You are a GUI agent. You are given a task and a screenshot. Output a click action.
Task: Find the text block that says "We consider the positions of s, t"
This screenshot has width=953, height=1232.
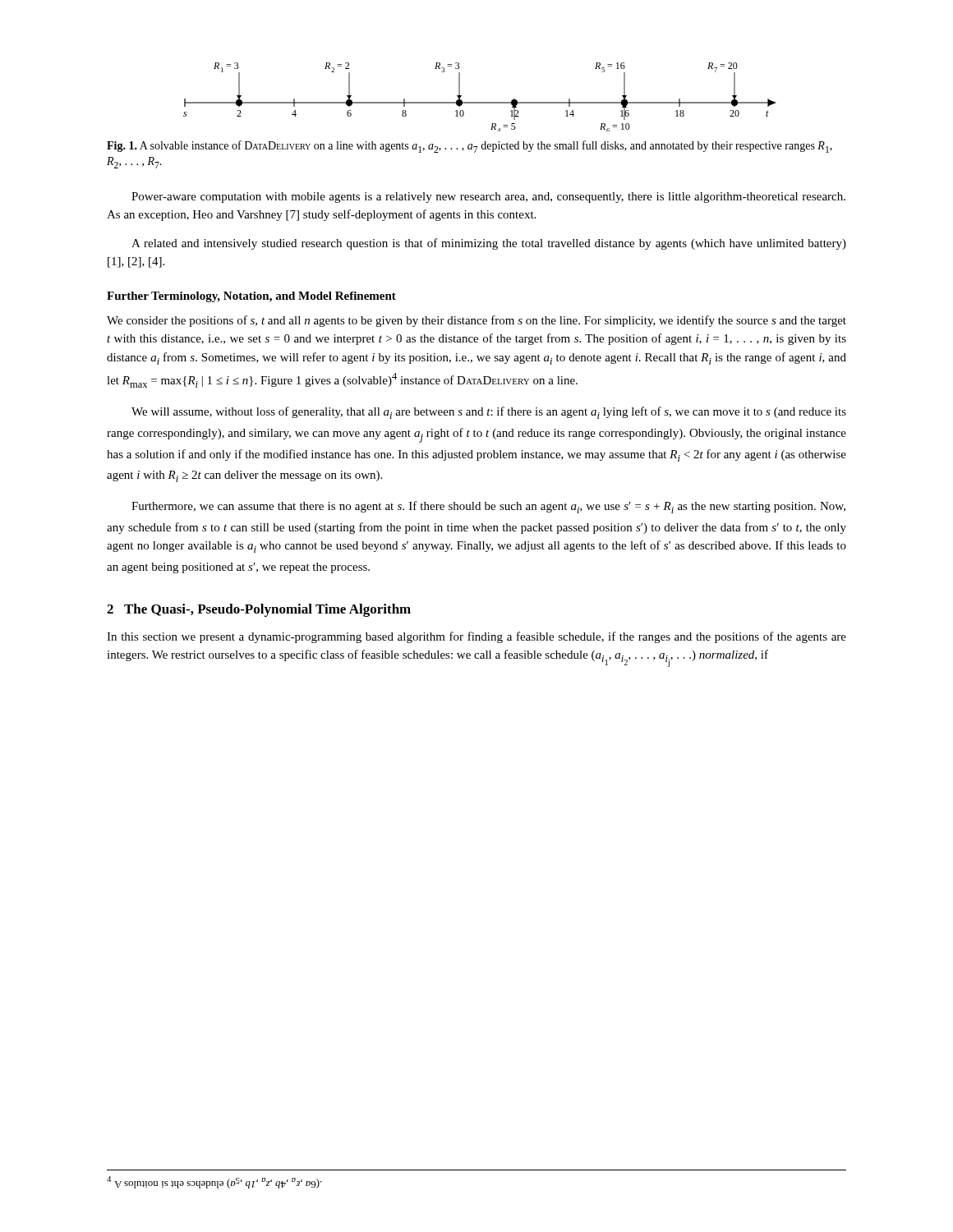(476, 352)
